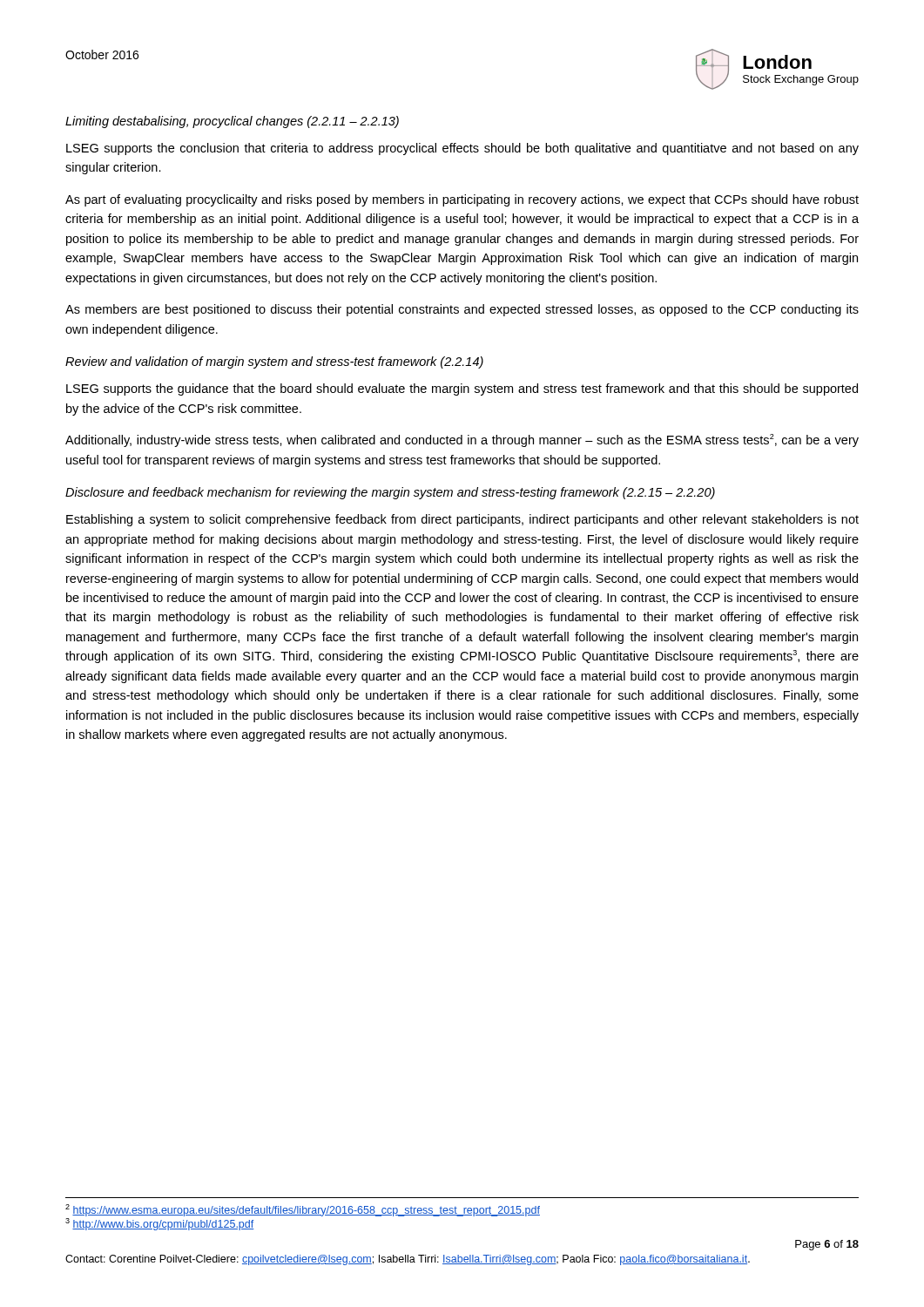This screenshot has height=1307, width=924.
Task: Locate the text block containing "Additionally, industry-wide stress tests, when"
Action: (462, 450)
